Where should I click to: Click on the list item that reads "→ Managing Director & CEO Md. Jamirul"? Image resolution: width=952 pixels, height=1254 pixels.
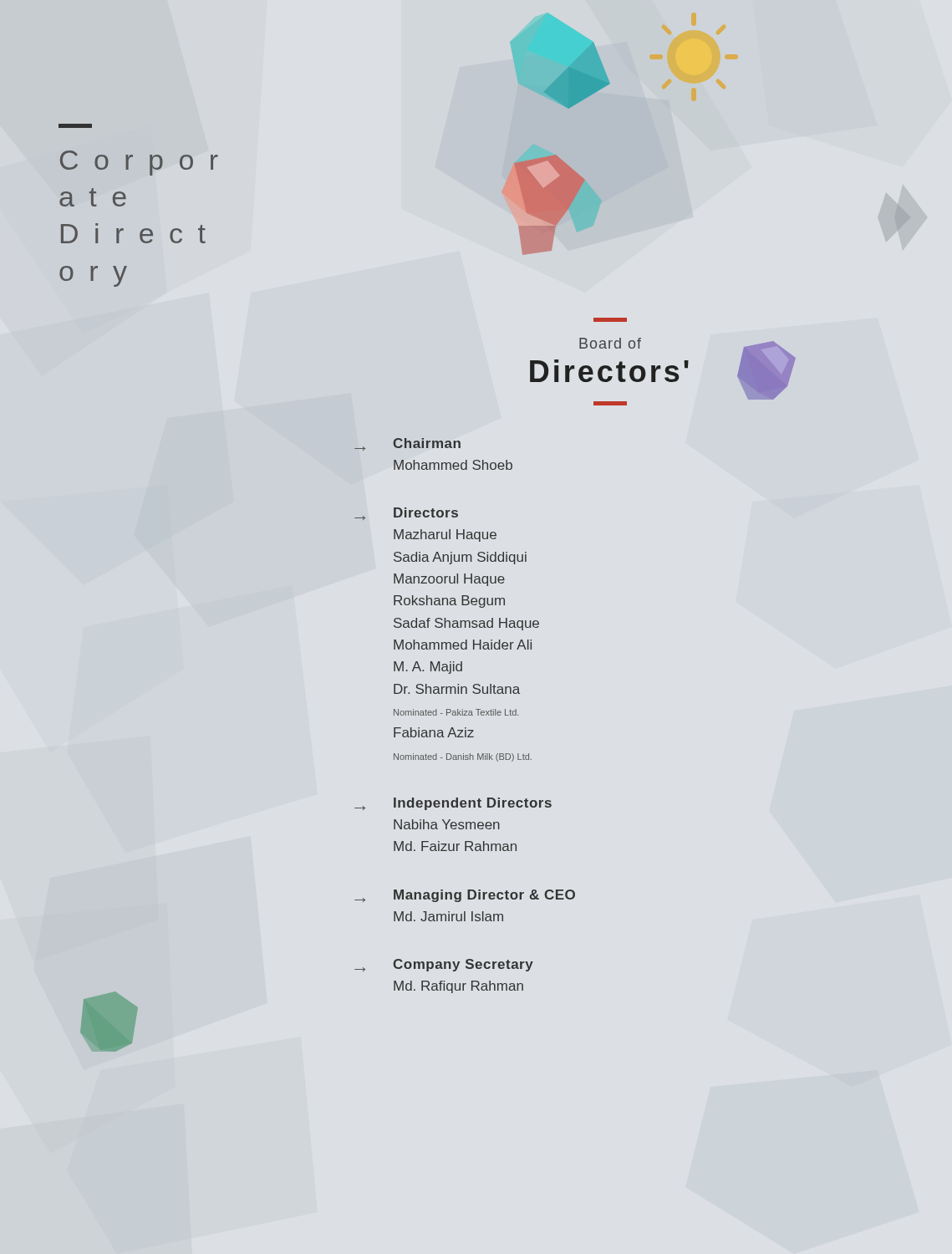click(x=464, y=907)
